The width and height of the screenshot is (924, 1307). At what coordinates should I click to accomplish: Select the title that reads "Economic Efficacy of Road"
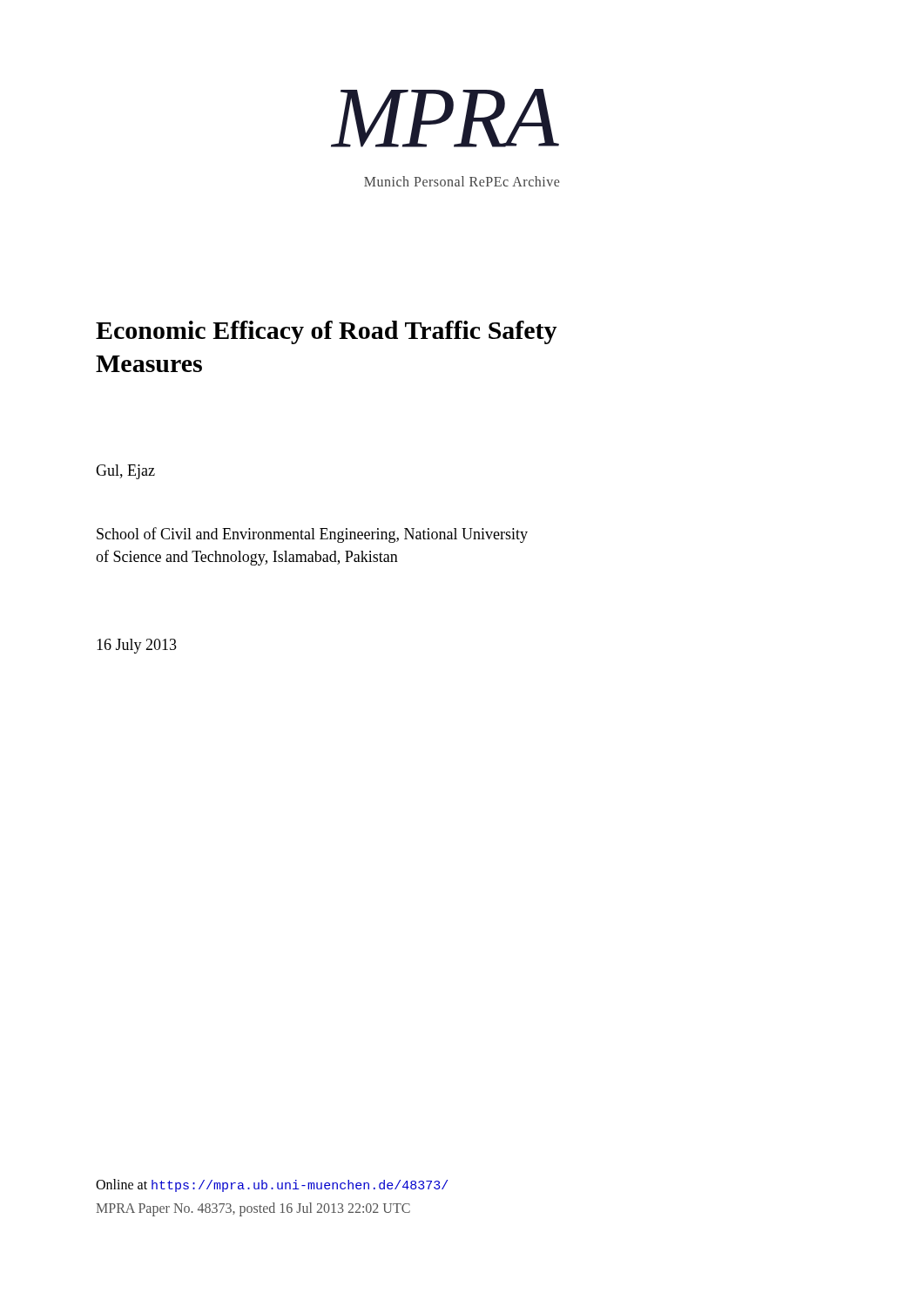tap(401, 346)
